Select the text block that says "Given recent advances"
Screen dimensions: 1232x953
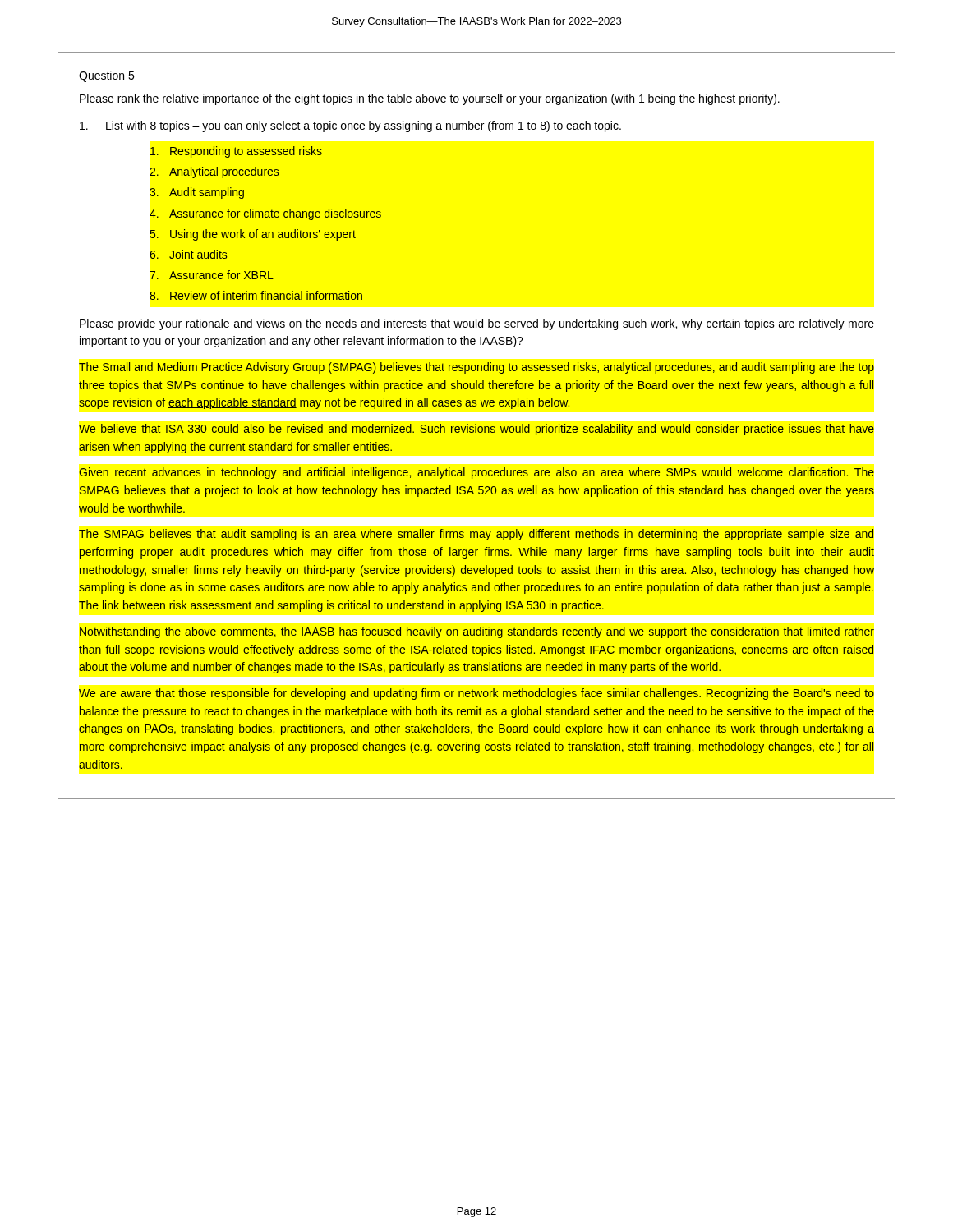tap(476, 490)
